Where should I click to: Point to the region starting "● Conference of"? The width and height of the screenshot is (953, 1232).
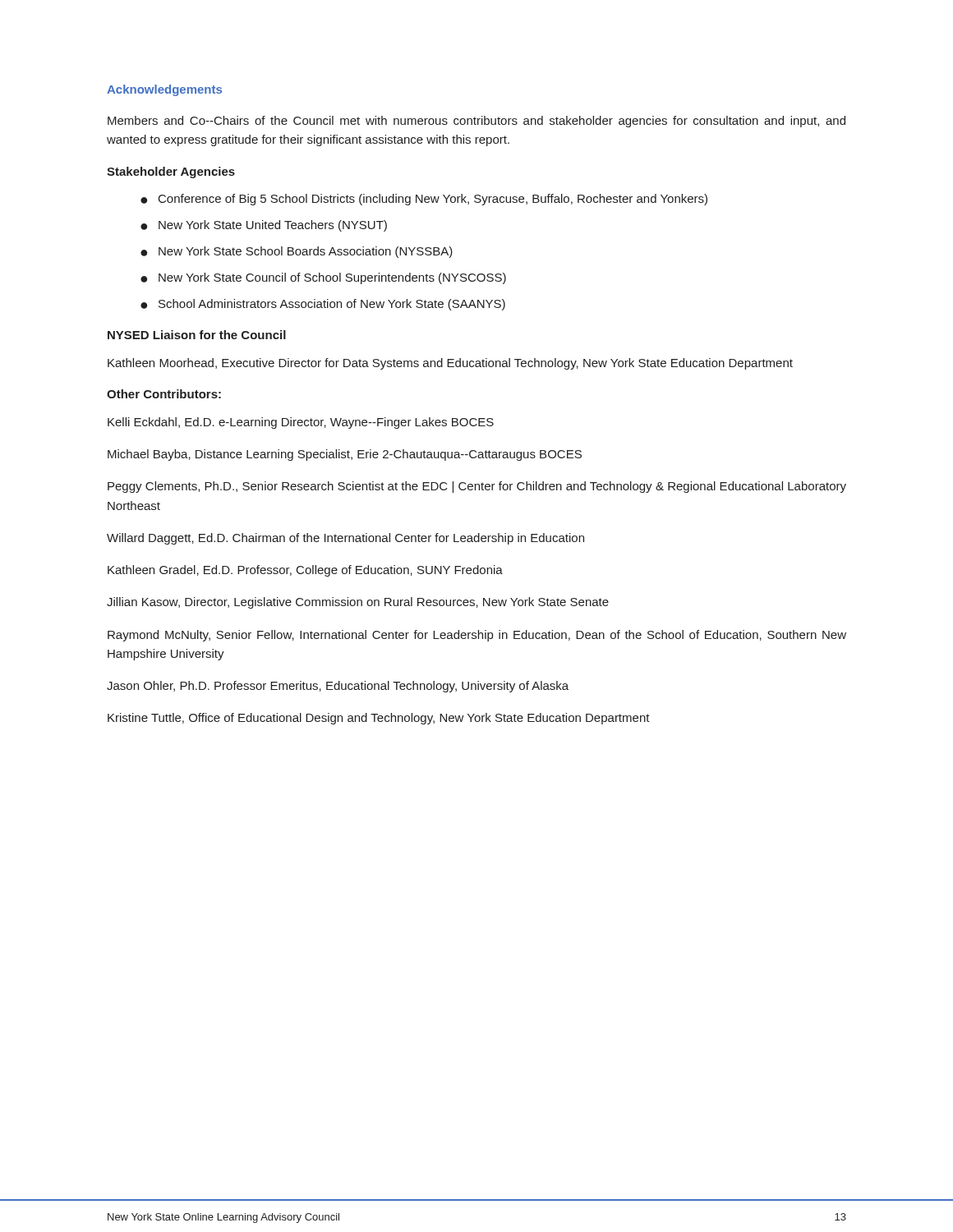493,200
